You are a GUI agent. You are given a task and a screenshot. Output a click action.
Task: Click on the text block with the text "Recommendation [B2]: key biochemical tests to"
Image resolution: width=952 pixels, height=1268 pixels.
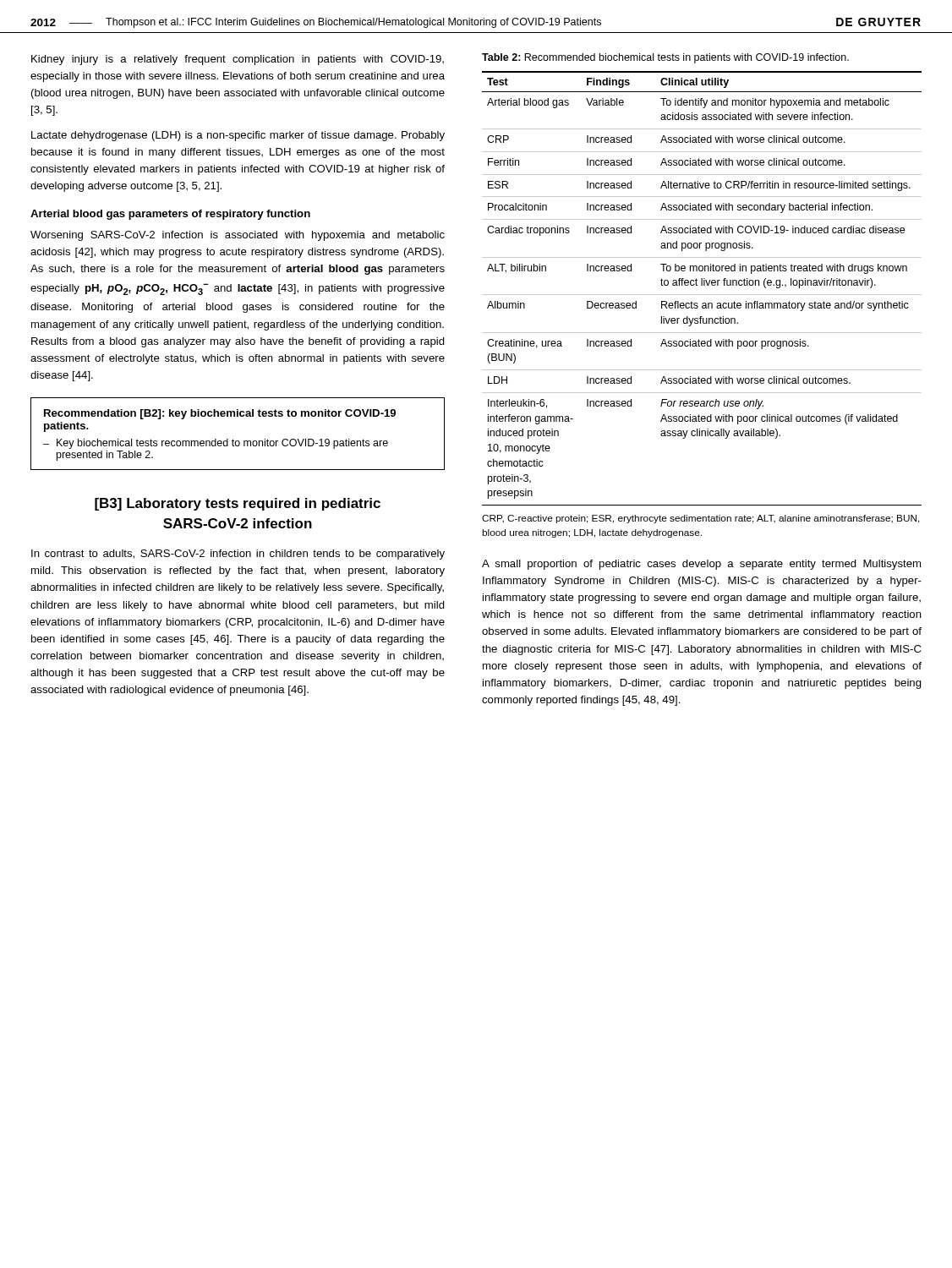point(238,433)
